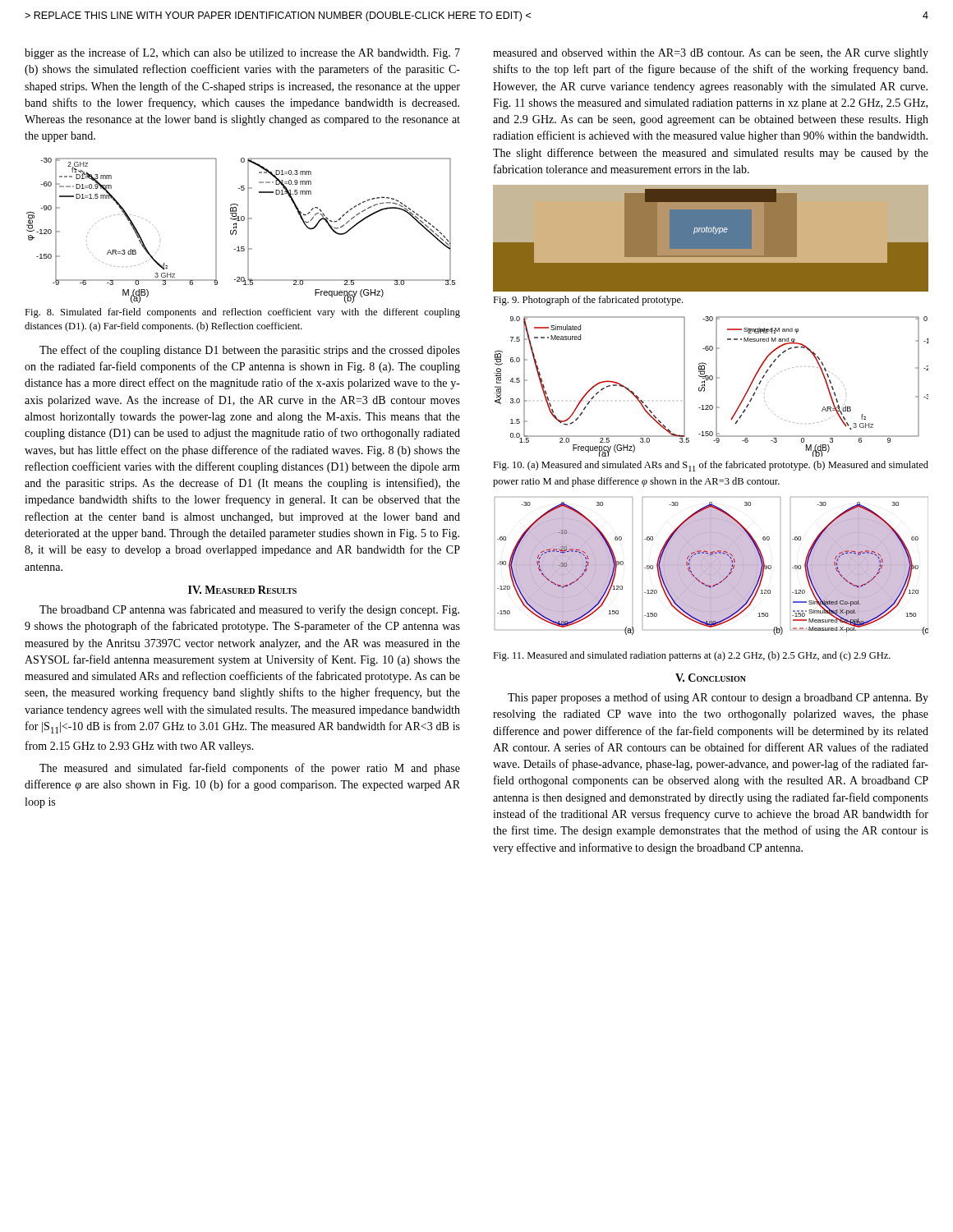Point to "V. Conclusion"
This screenshot has height=1232, width=953.
click(711, 678)
